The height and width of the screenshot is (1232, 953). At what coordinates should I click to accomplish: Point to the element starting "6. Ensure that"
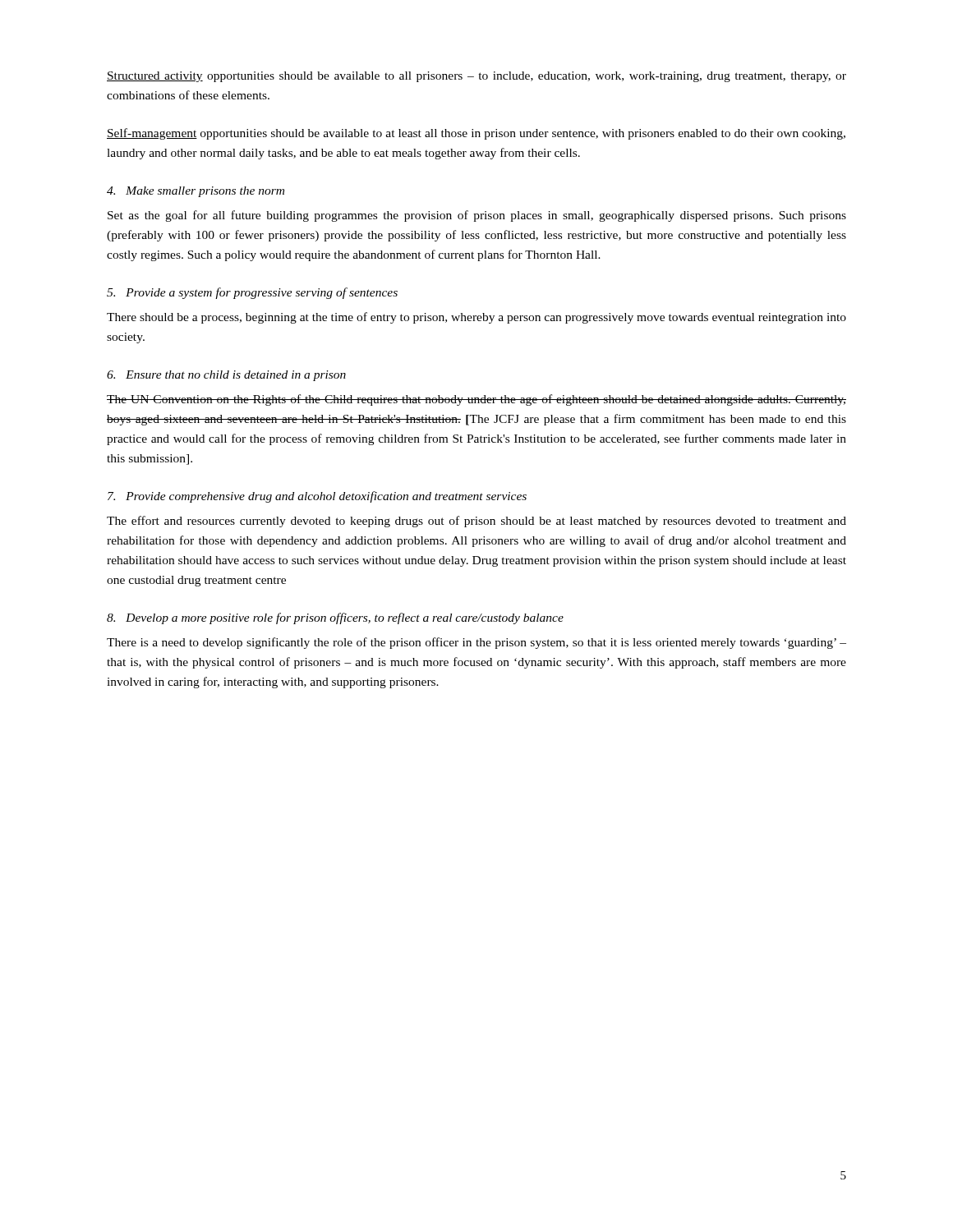tap(226, 374)
